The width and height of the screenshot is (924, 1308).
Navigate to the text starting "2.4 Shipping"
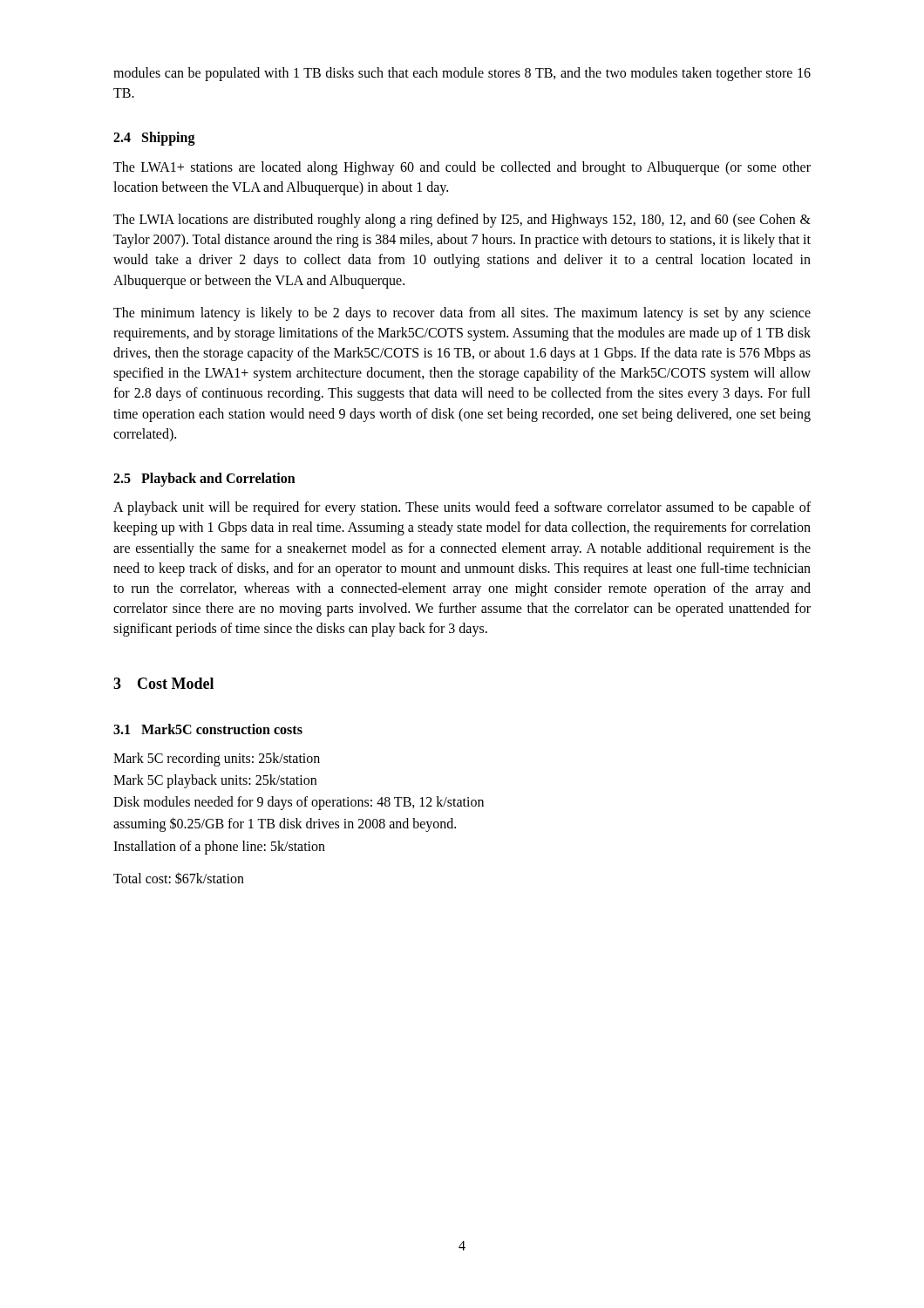pos(154,139)
